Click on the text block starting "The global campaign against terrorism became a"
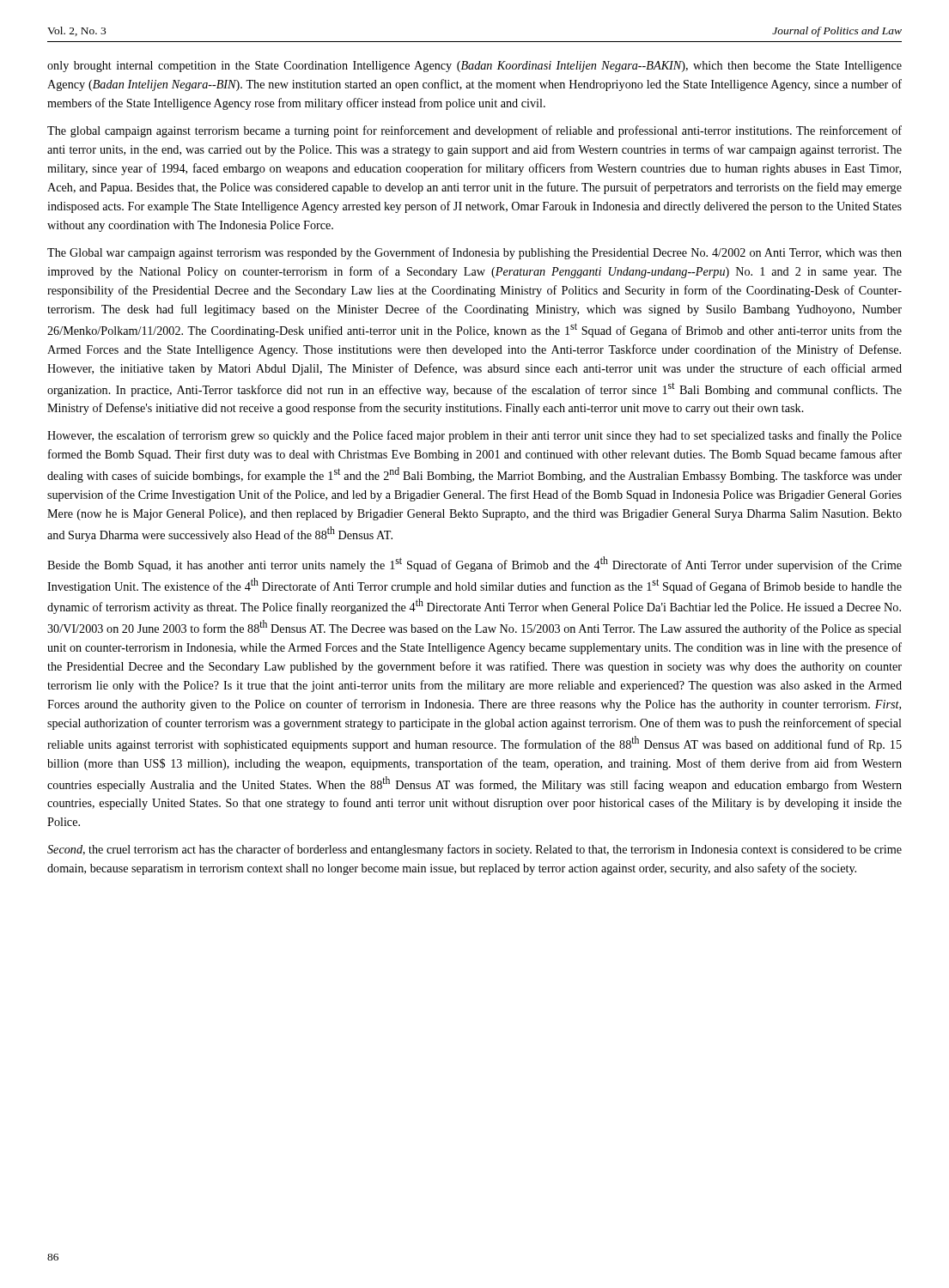949x1288 pixels. tap(474, 178)
